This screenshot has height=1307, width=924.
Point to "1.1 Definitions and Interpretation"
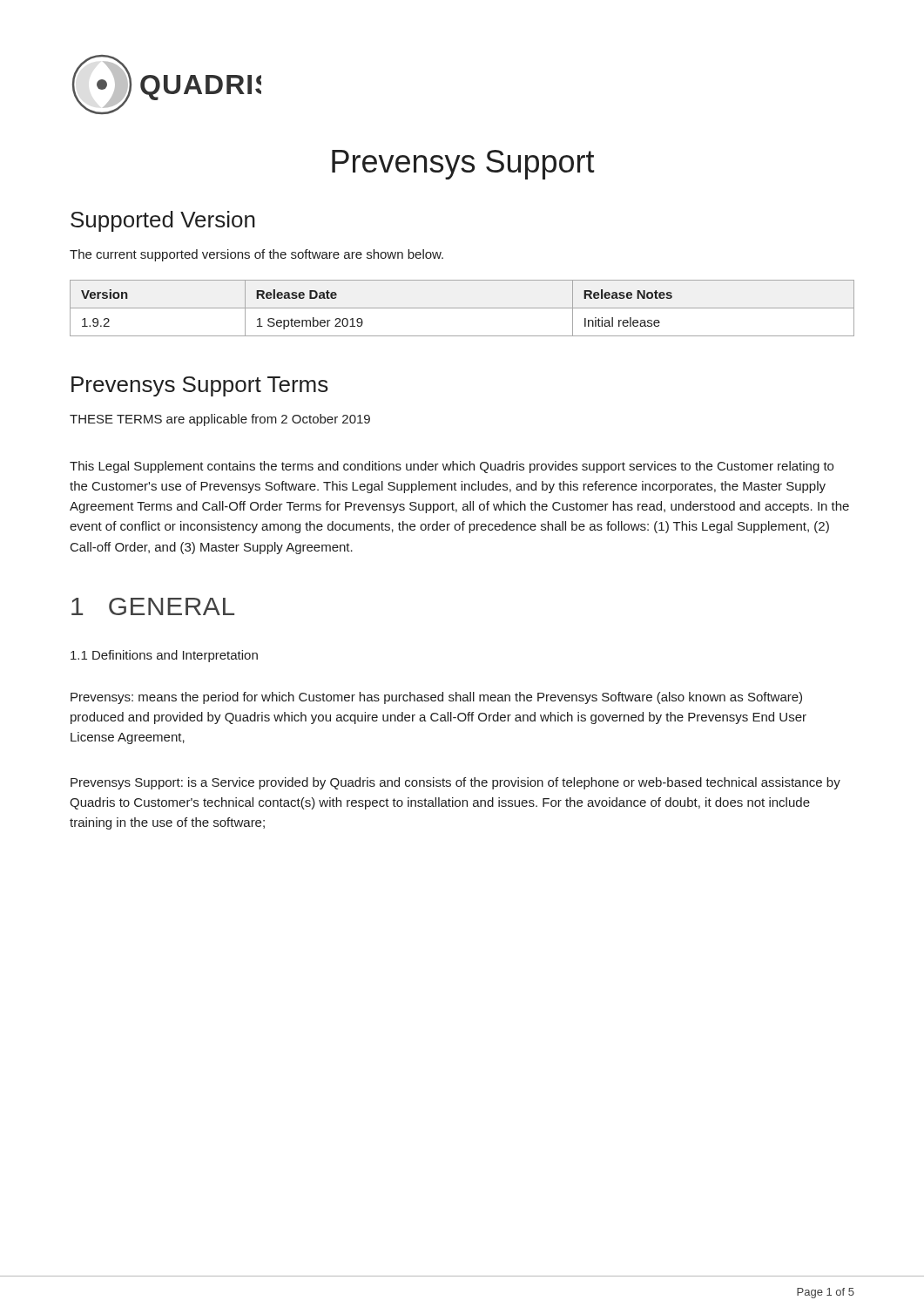coord(164,655)
